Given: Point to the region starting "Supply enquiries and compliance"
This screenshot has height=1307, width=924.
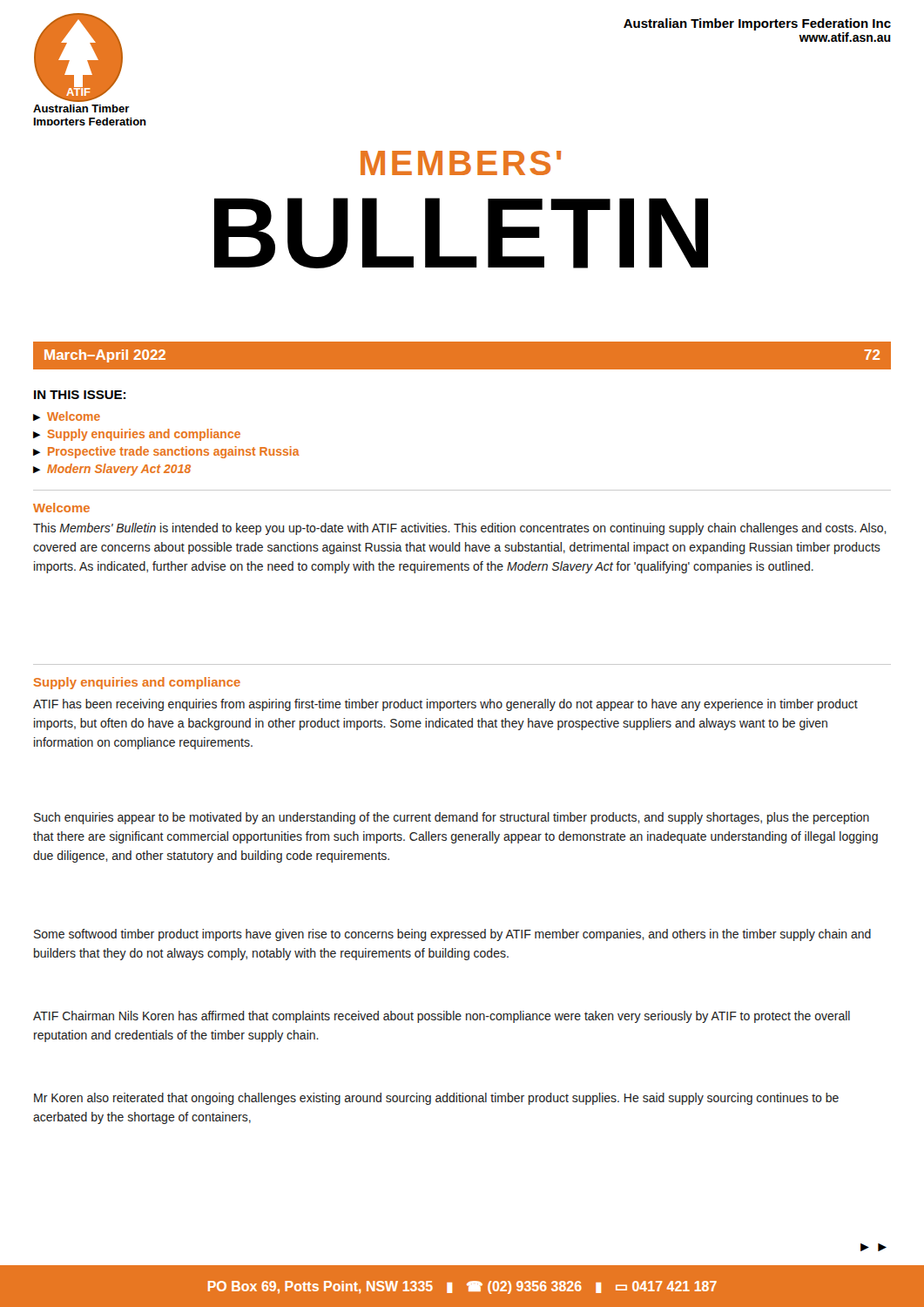Looking at the screenshot, I should [x=137, y=682].
